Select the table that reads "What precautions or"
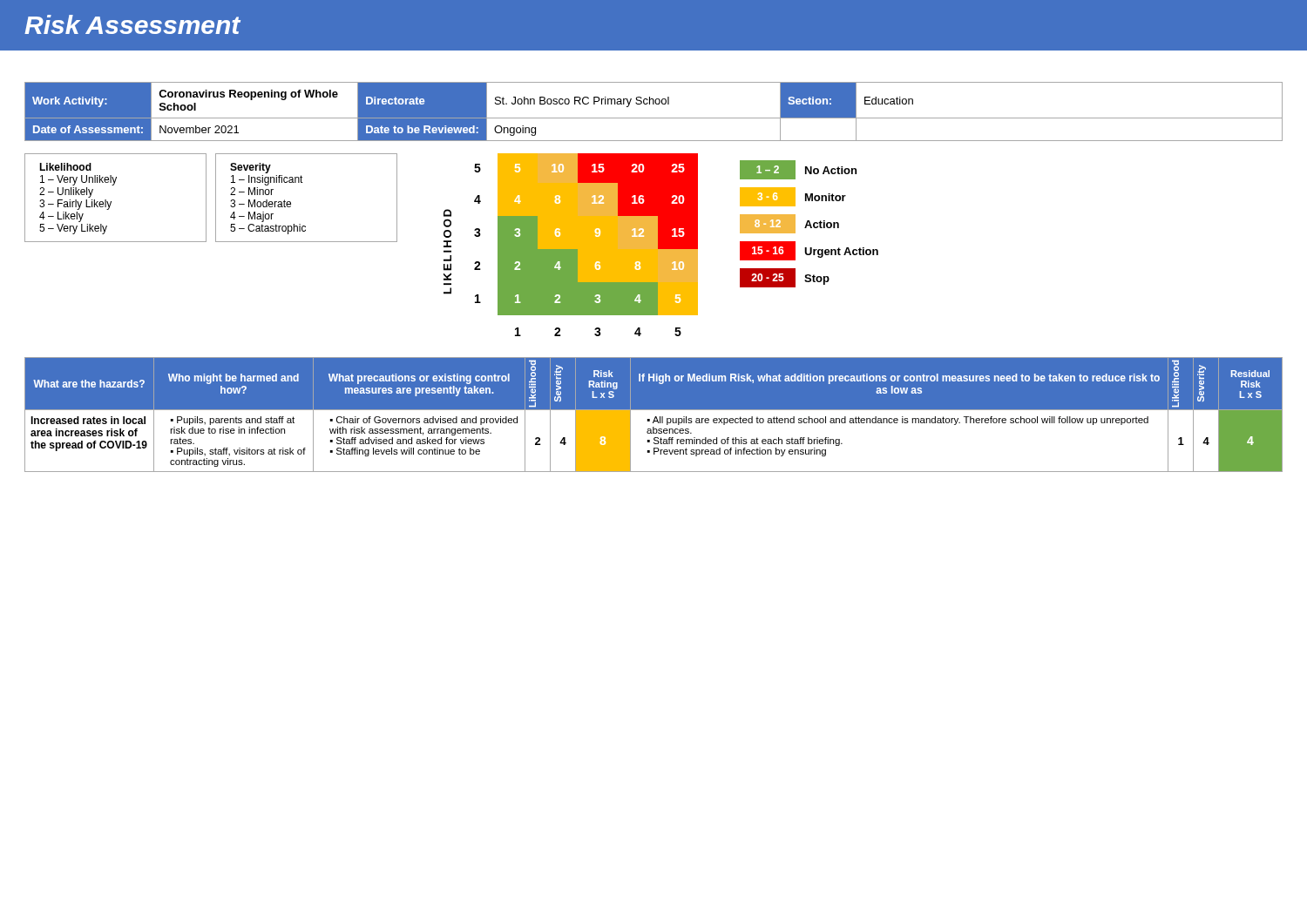This screenshot has width=1307, height=924. pyautogui.click(x=654, y=415)
